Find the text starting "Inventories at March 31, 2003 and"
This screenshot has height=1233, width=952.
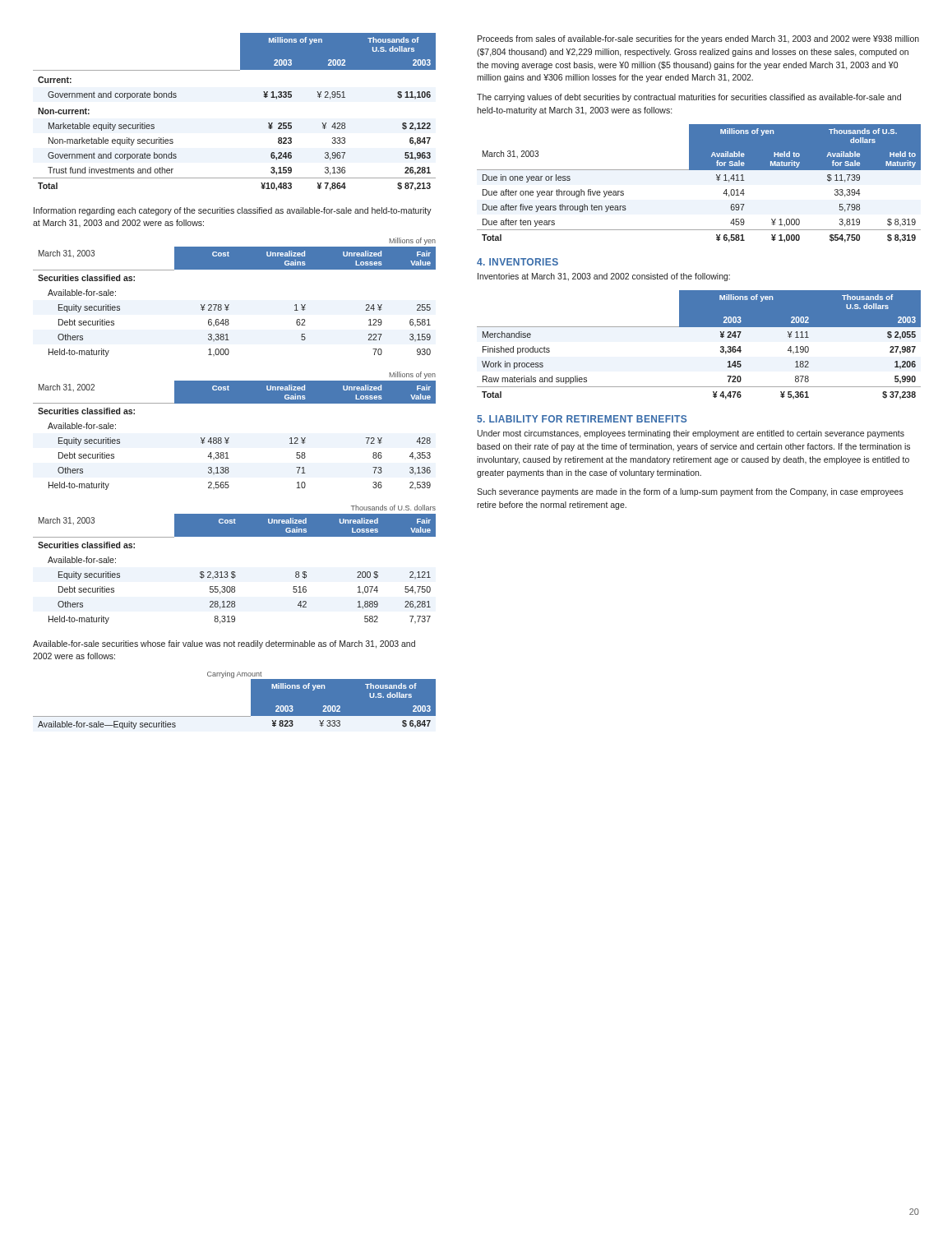[699, 277]
